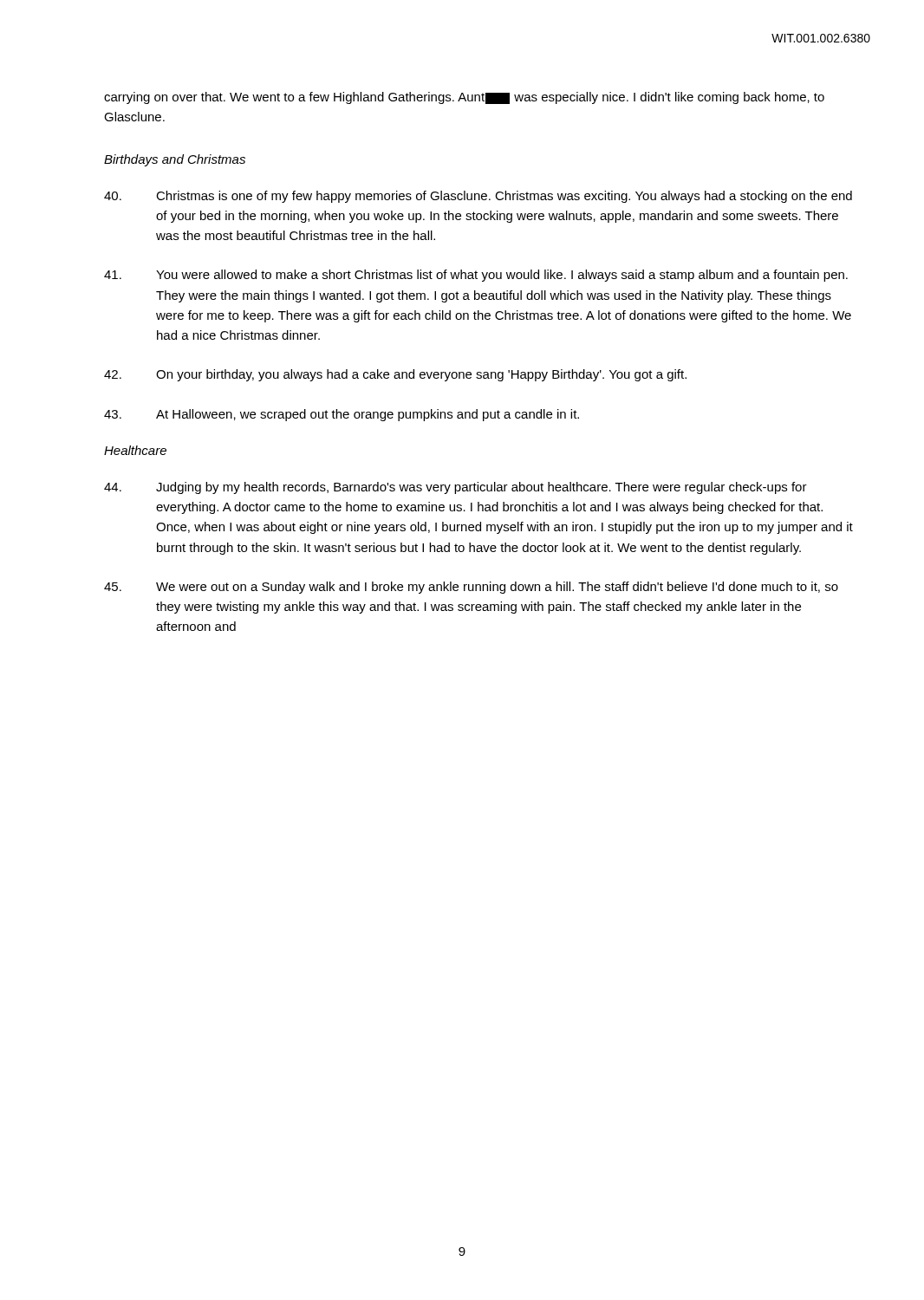Find the block on this page that starts "40. Christmas is"
The height and width of the screenshot is (1300, 924).
coord(479,215)
